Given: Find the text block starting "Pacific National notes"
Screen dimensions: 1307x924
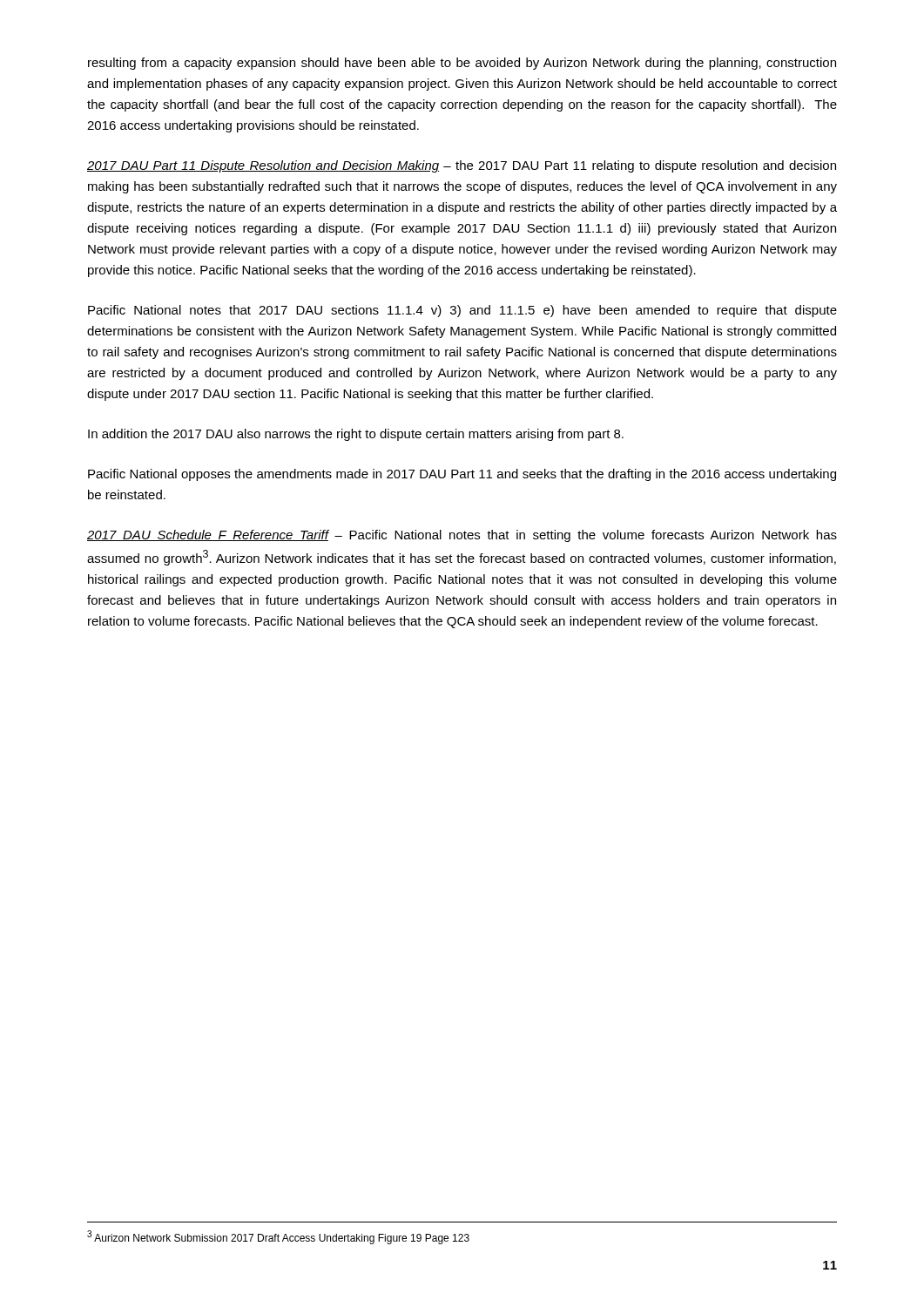Looking at the screenshot, I should pos(462,352).
